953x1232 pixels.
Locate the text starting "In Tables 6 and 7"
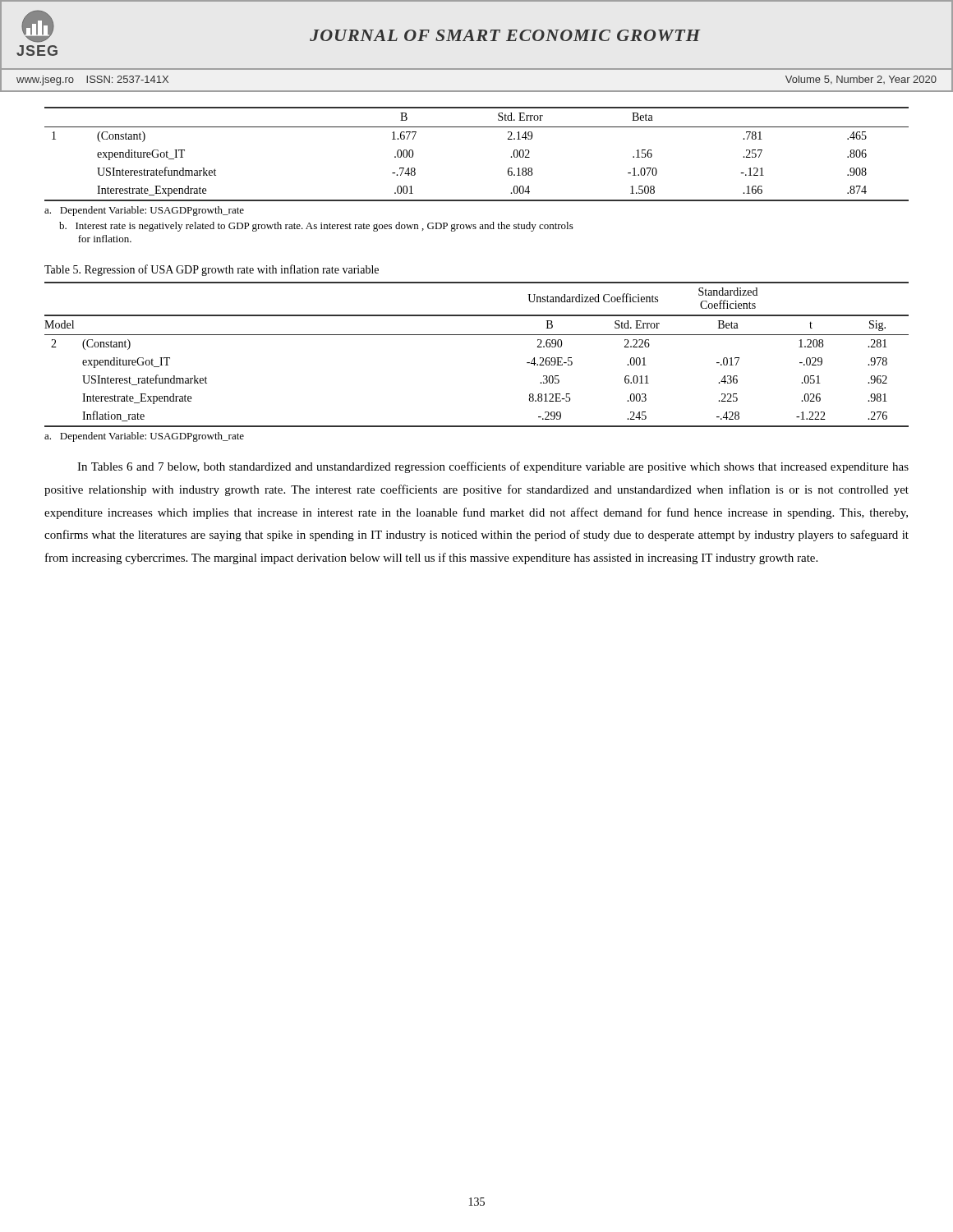[476, 512]
